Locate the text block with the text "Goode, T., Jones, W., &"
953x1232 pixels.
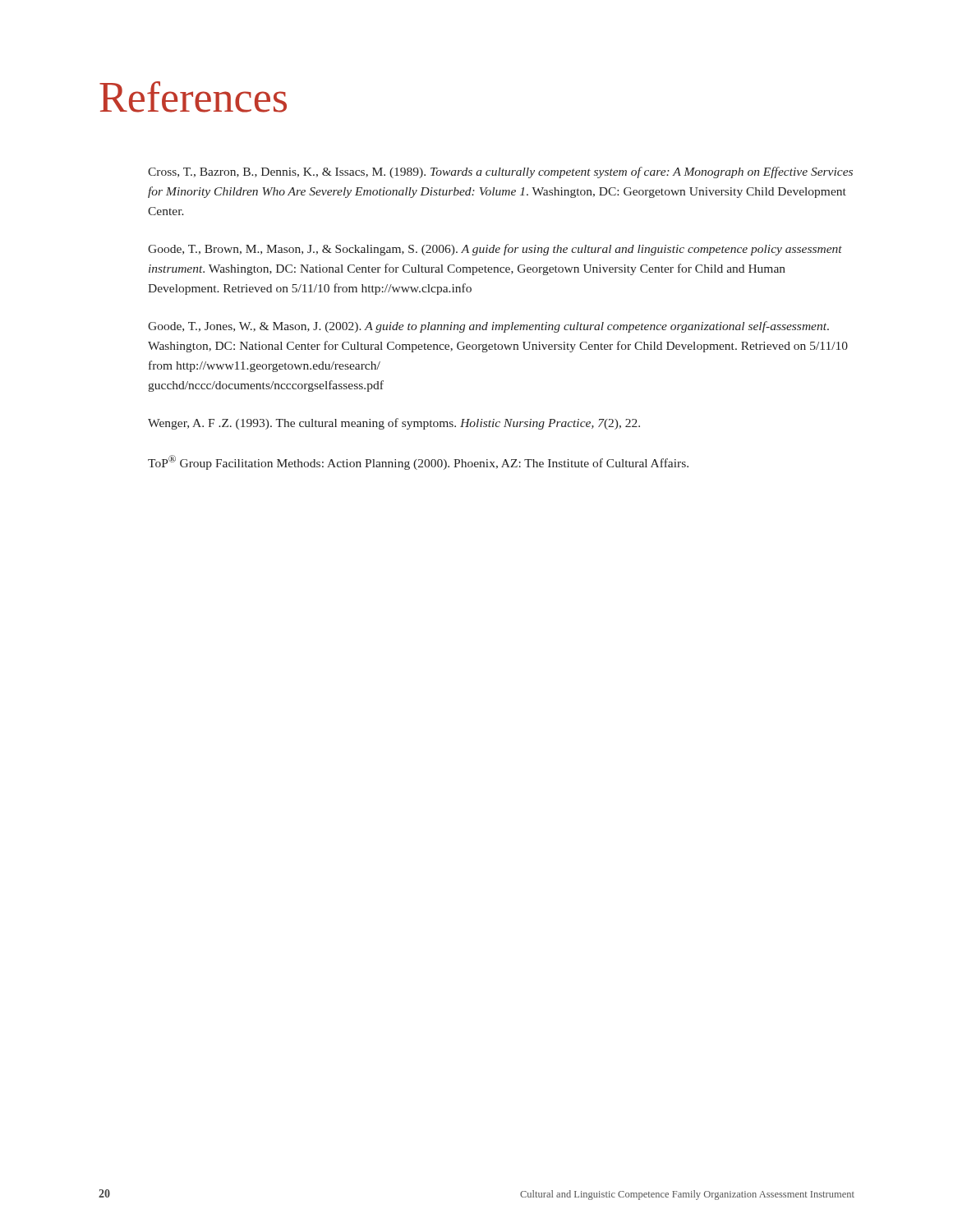(498, 355)
